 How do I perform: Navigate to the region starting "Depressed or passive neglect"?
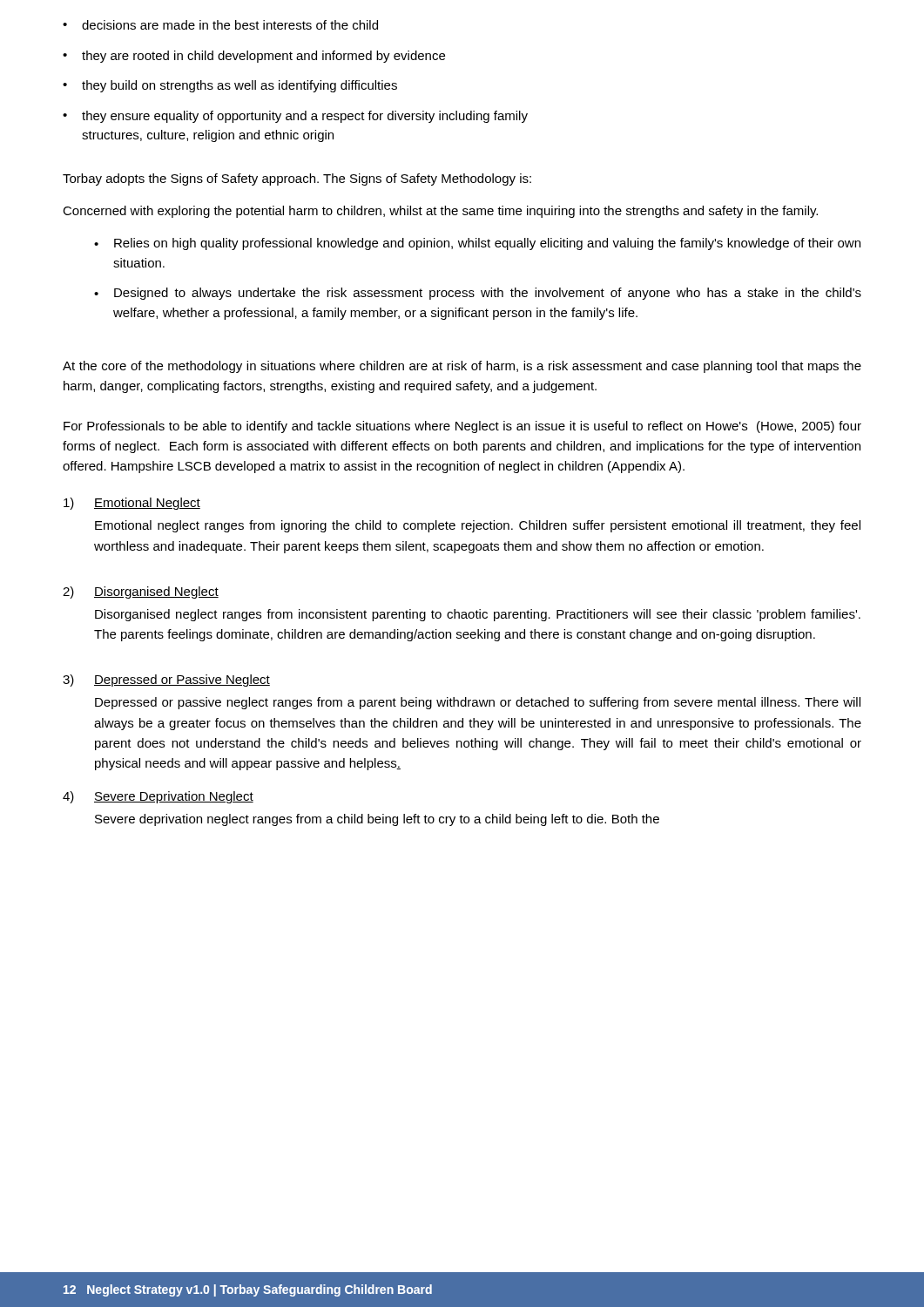[478, 732]
